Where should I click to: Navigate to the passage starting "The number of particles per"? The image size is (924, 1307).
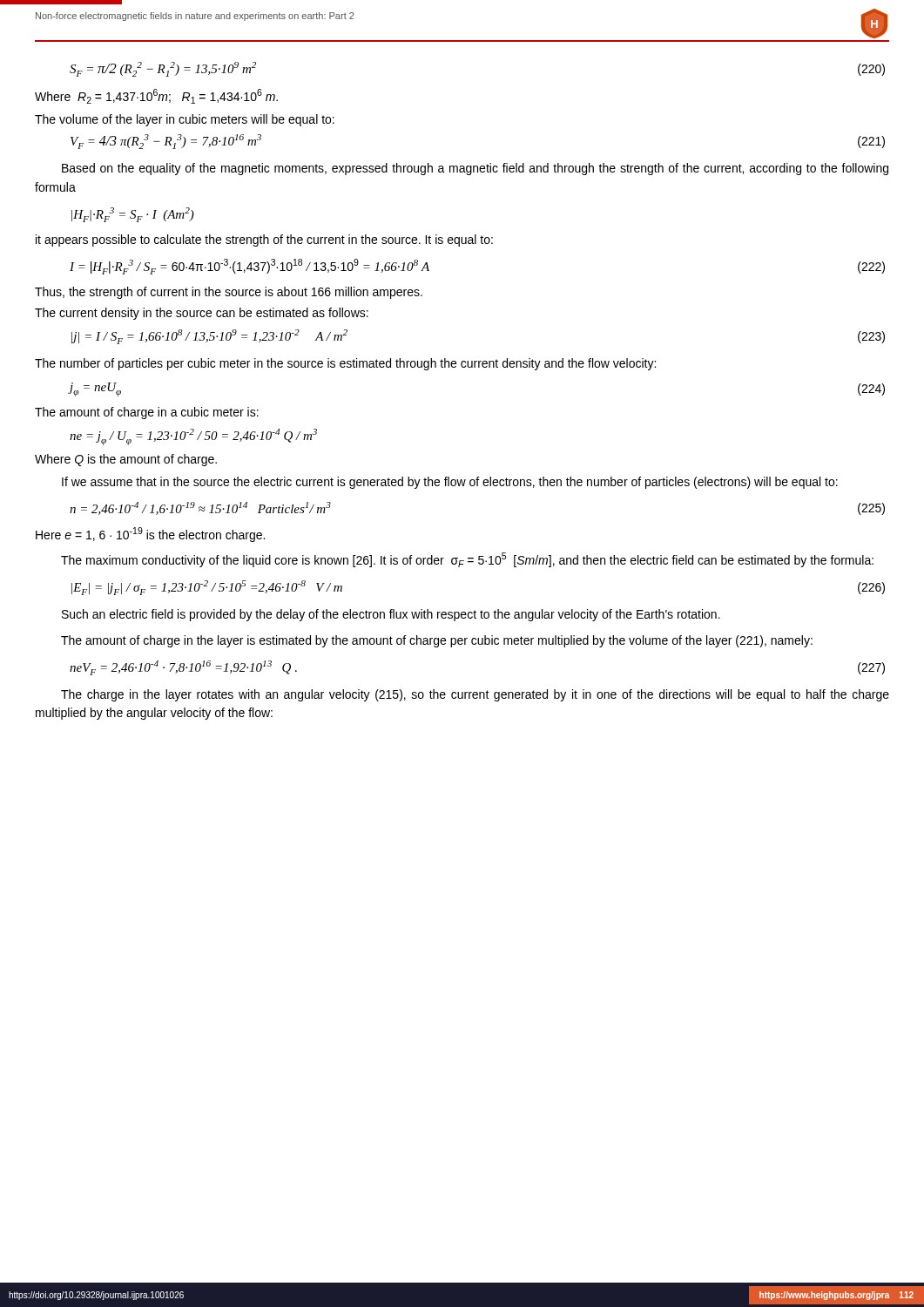pyautogui.click(x=346, y=363)
